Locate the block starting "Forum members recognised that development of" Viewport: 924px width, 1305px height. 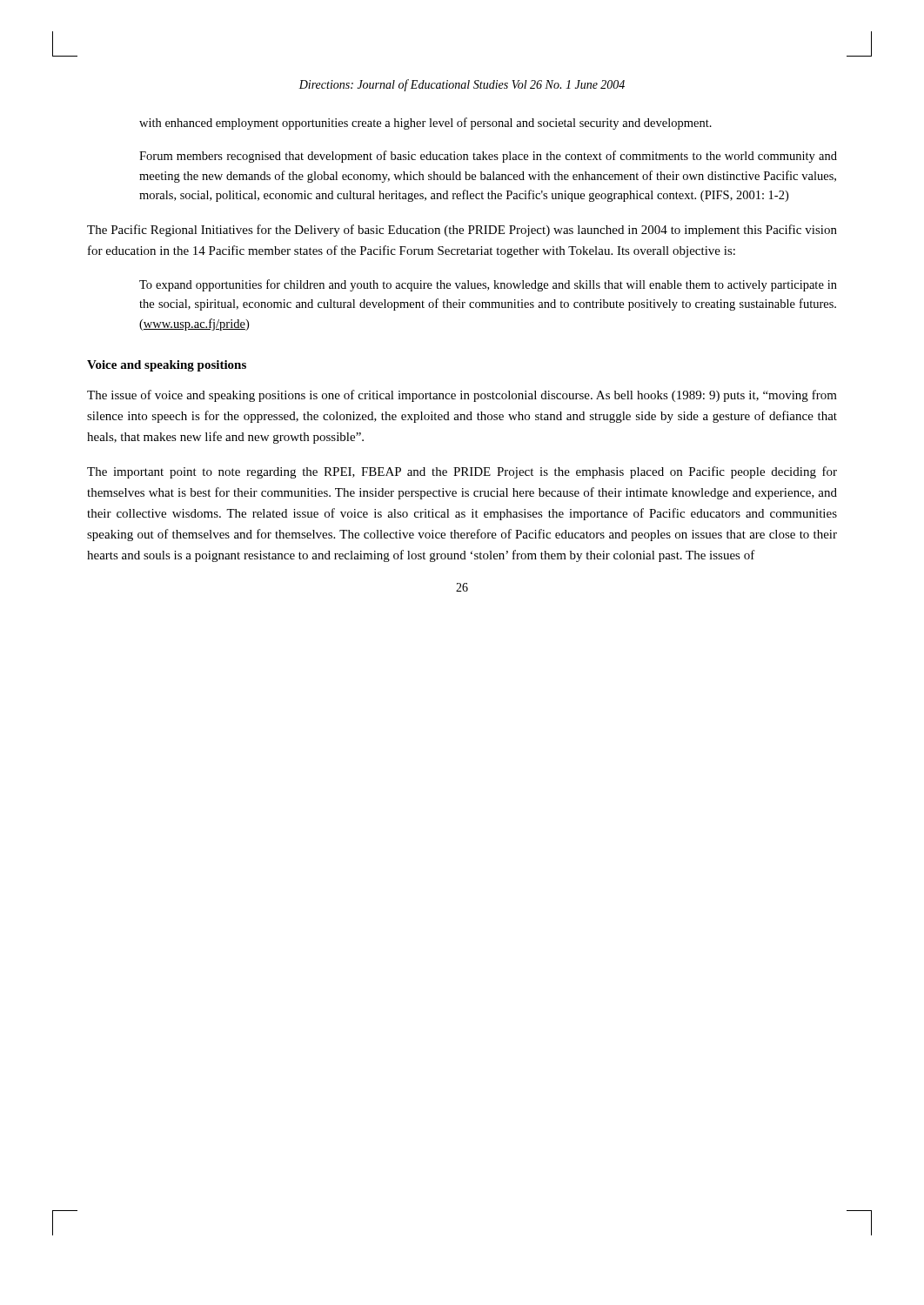pyautogui.click(x=488, y=176)
